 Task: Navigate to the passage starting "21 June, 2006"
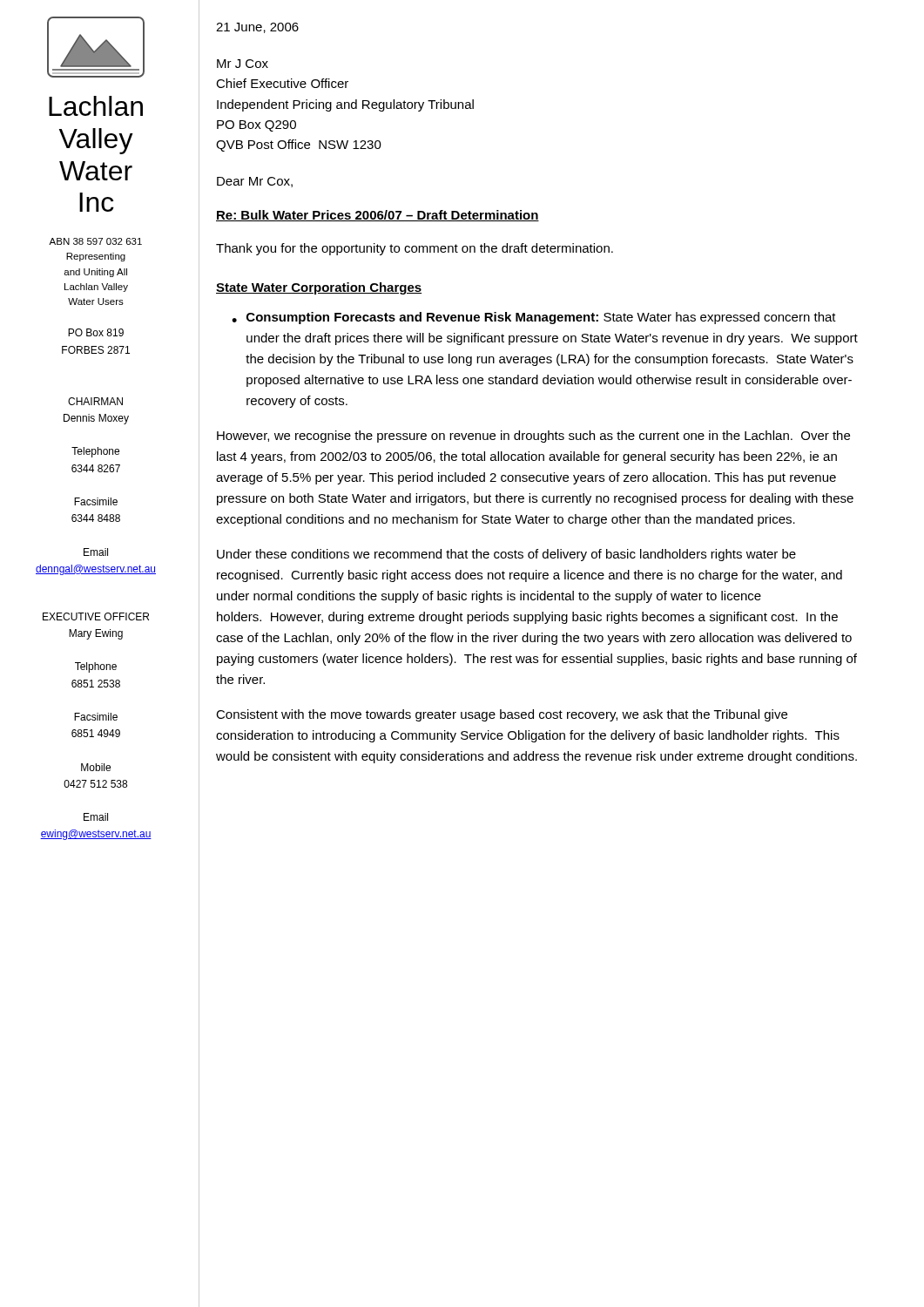point(257,27)
